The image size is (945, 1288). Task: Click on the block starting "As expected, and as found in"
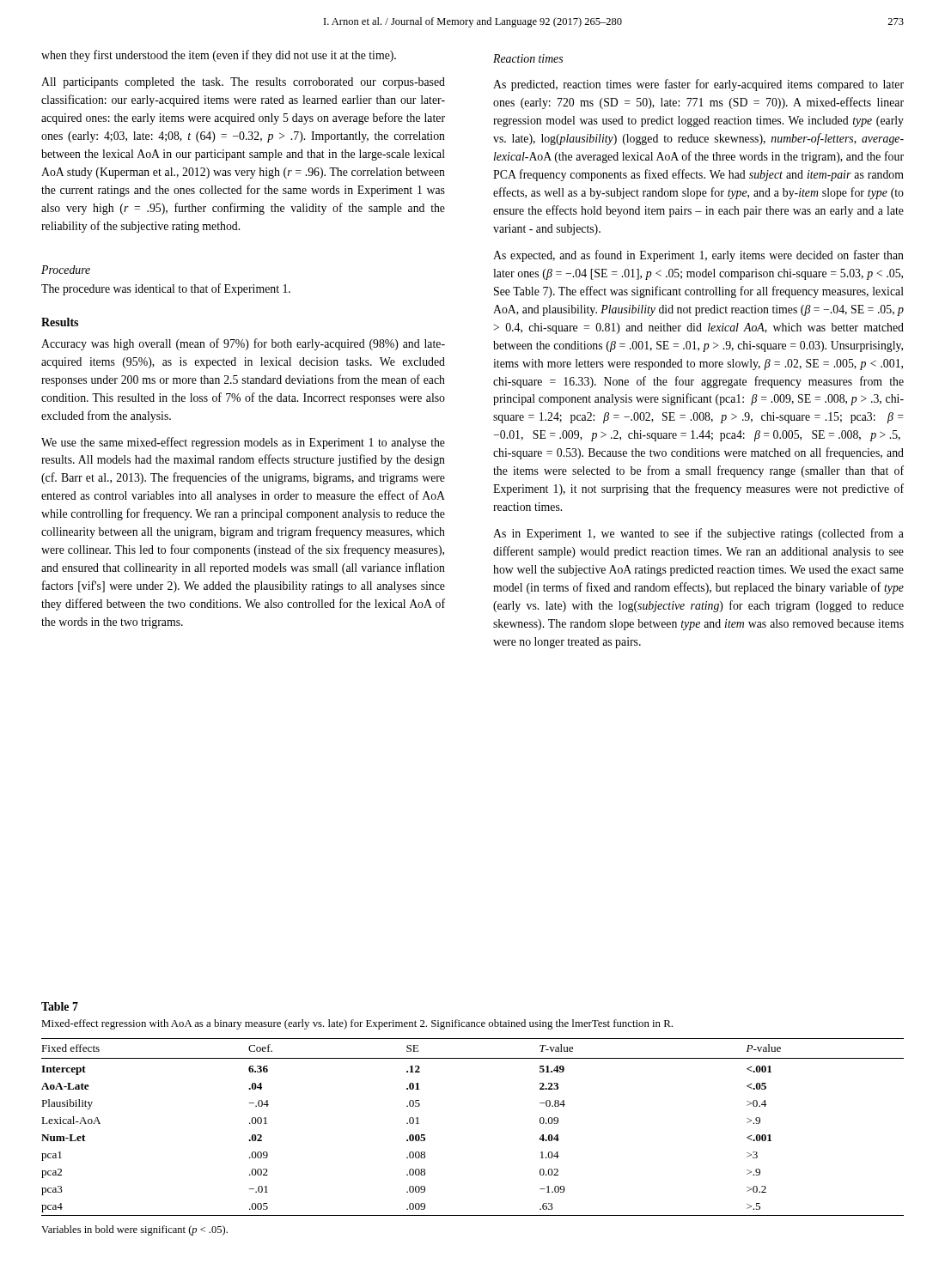pyautogui.click(x=698, y=381)
